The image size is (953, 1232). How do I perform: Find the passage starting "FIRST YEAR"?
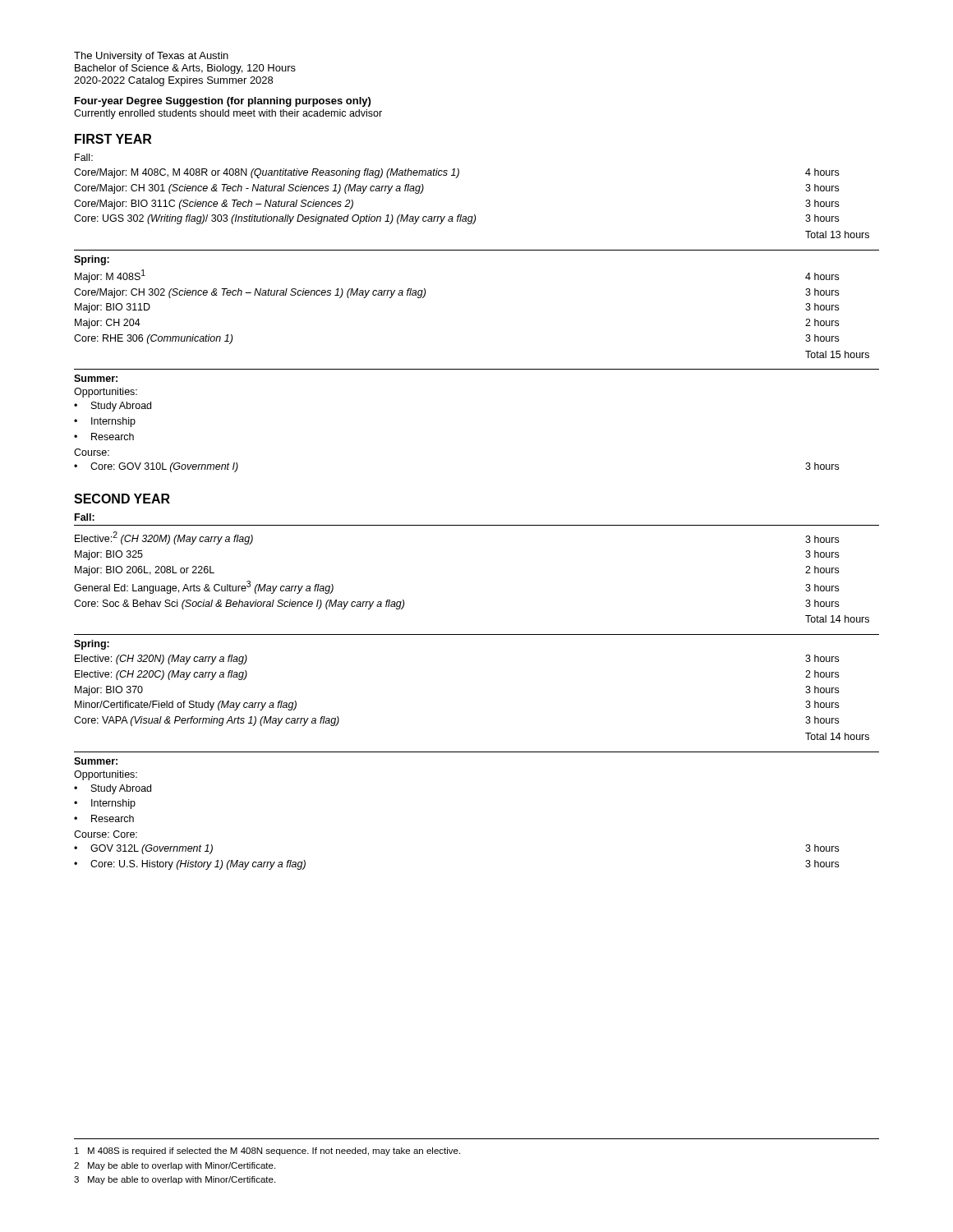(113, 139)
